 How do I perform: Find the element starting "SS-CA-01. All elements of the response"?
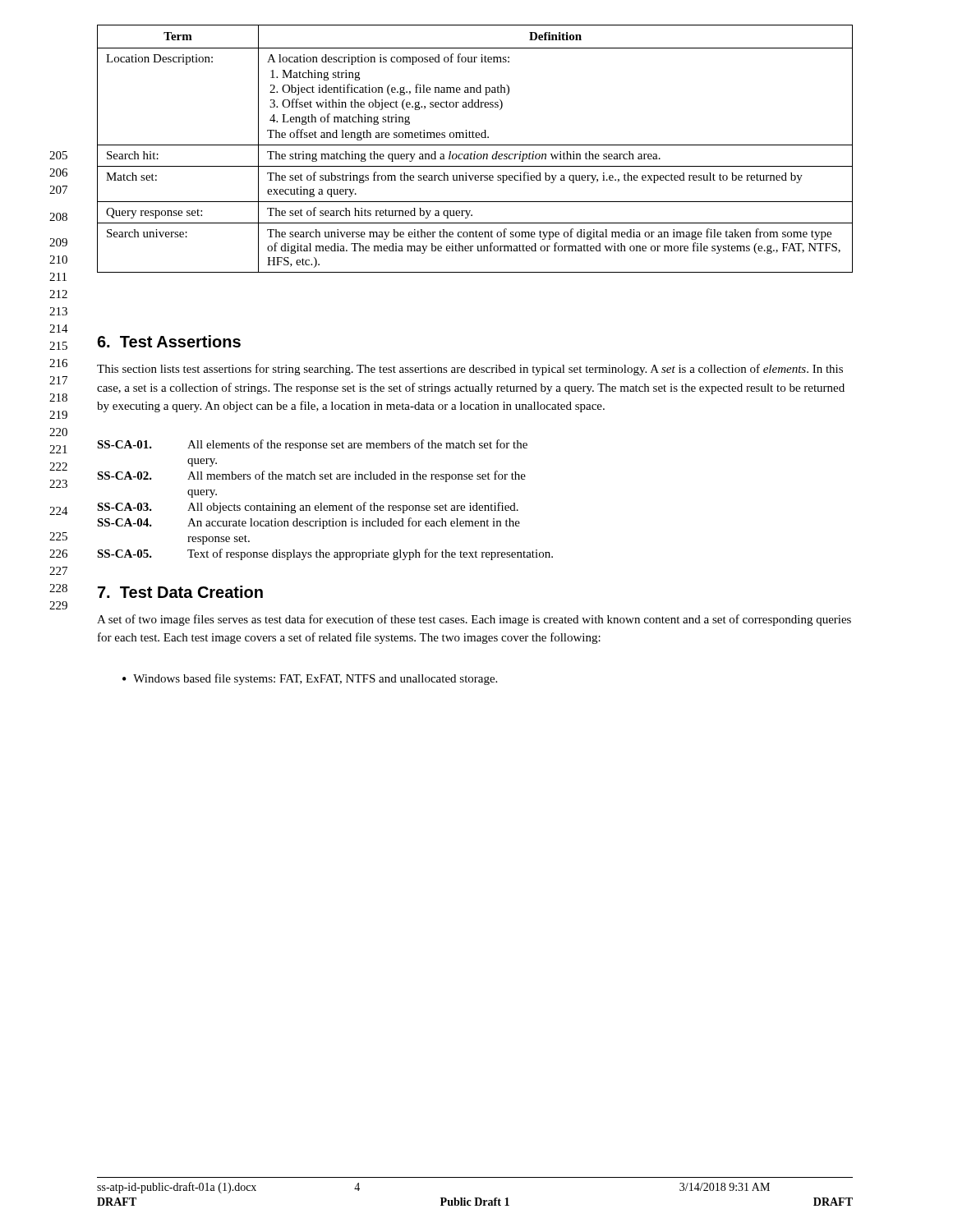click(x=475, y=452)
